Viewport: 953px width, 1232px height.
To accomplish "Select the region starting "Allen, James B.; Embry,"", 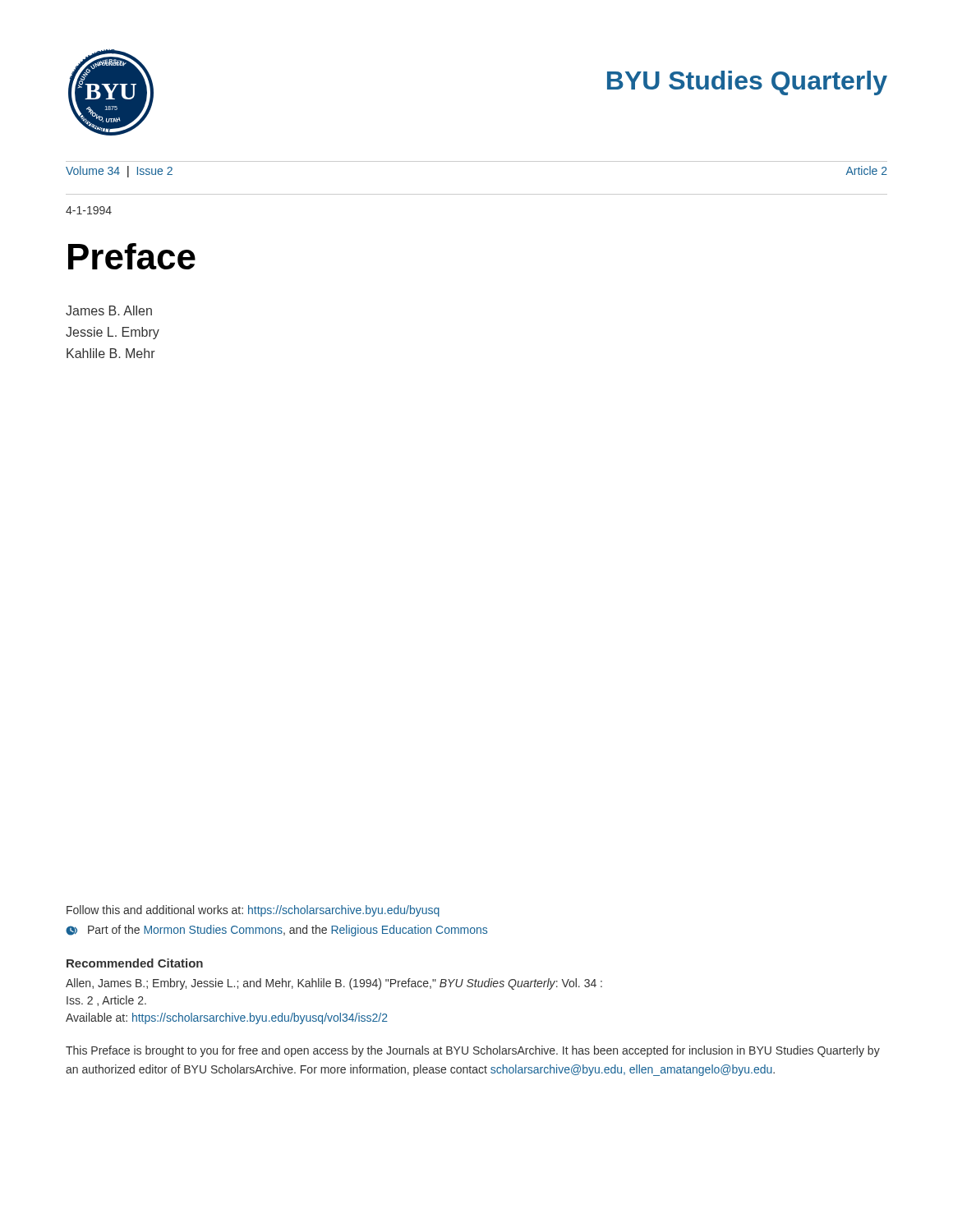I will click(x=334, y=984).
